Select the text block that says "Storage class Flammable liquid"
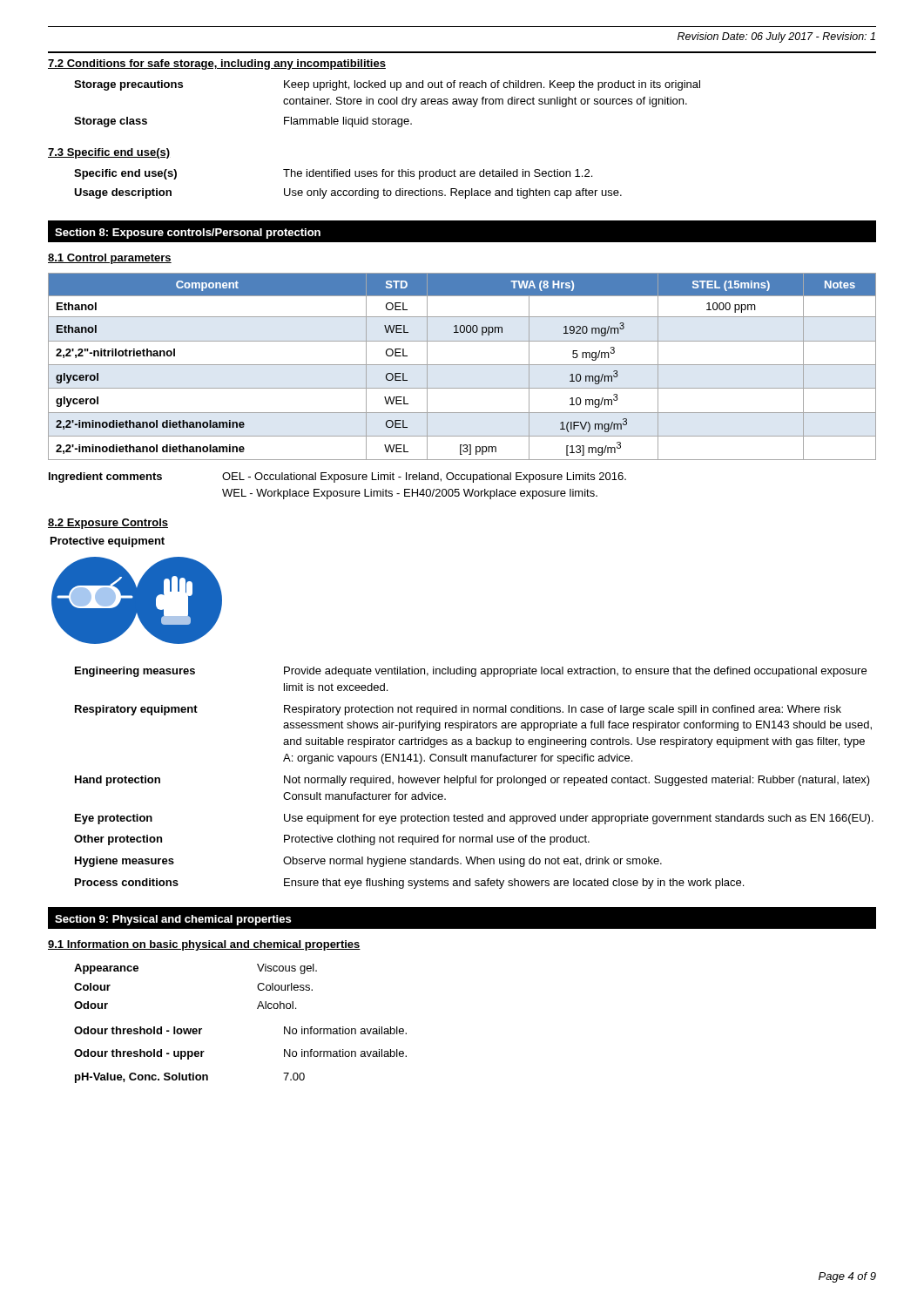This screenshot has height=1307, width=924. 104,122
